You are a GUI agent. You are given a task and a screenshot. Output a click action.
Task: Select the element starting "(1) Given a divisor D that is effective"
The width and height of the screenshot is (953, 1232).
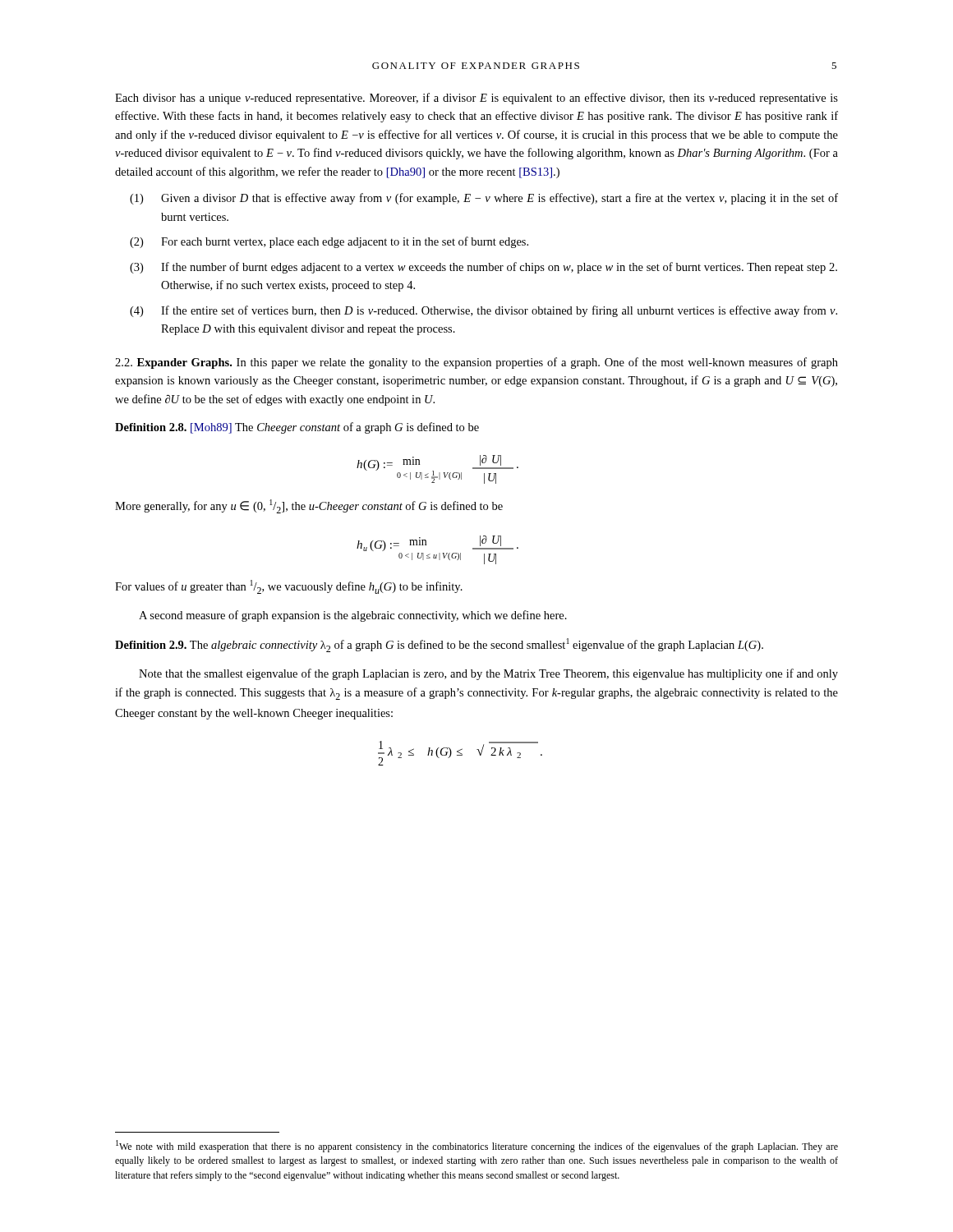(x=476, y=208)
